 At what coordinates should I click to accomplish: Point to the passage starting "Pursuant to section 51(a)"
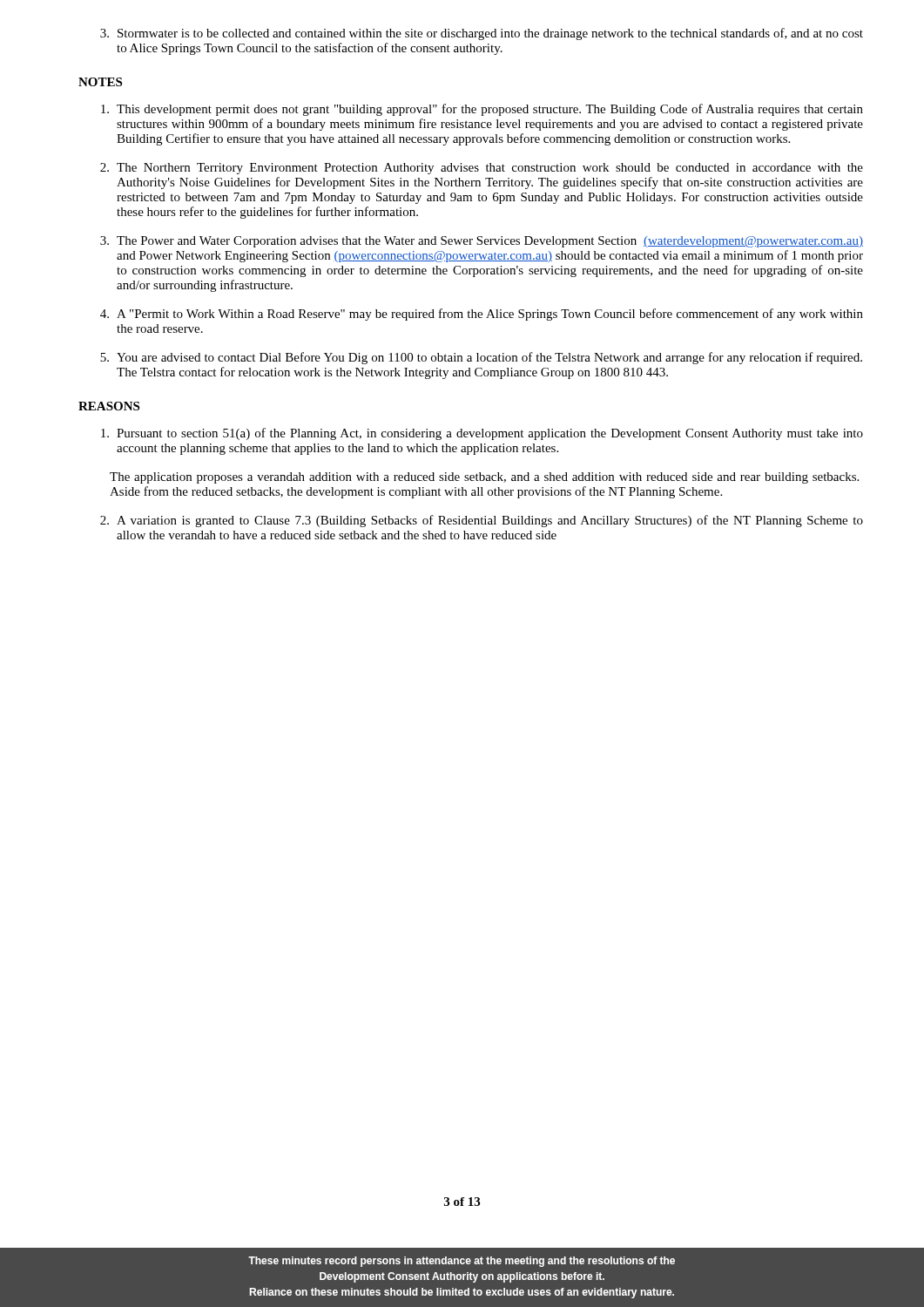click(x=471, y=441)
